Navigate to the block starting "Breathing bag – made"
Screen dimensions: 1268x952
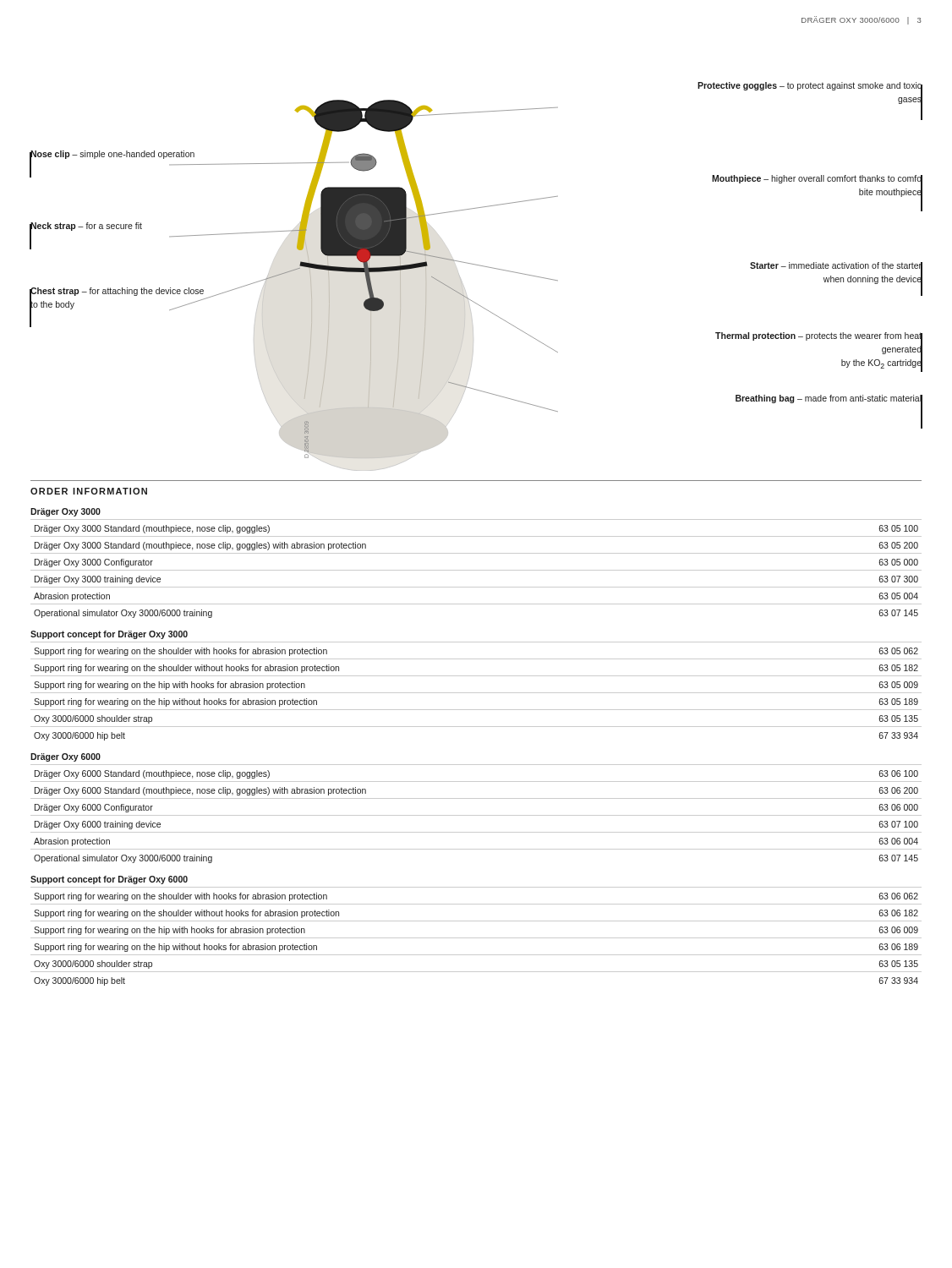[828, 398]
